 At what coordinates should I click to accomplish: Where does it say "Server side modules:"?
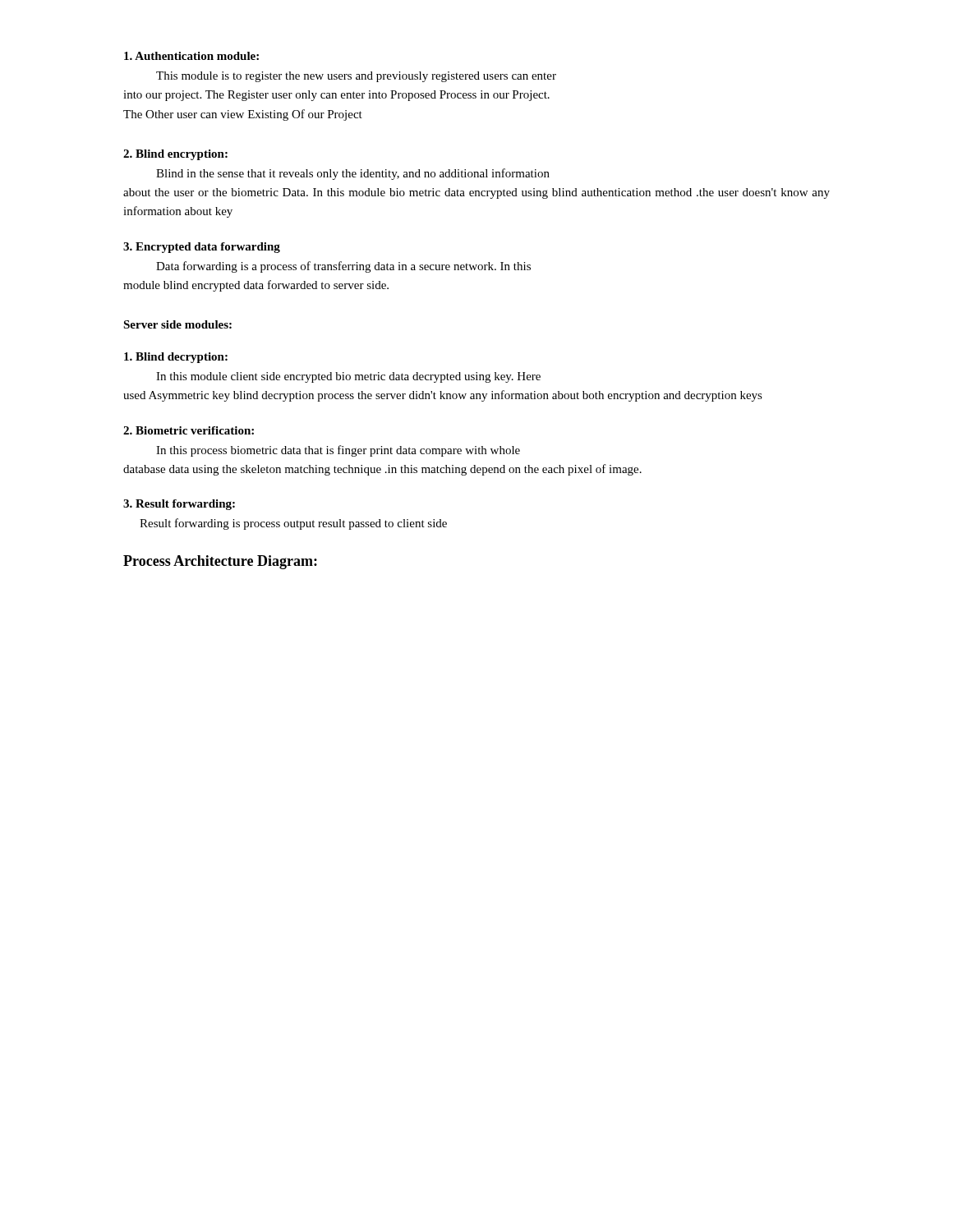(178, 324)
